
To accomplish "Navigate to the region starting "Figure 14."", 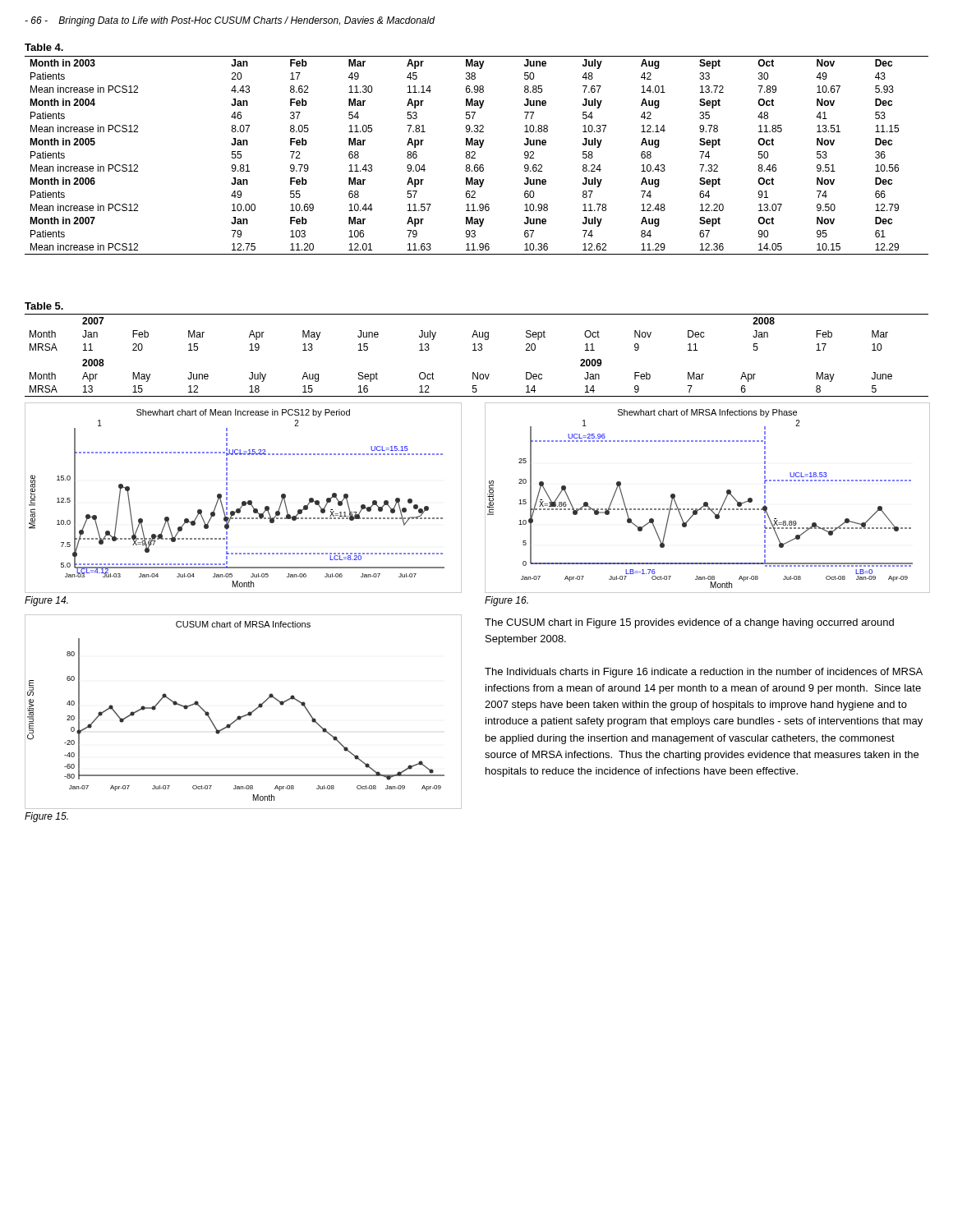I will pos(47,600).
